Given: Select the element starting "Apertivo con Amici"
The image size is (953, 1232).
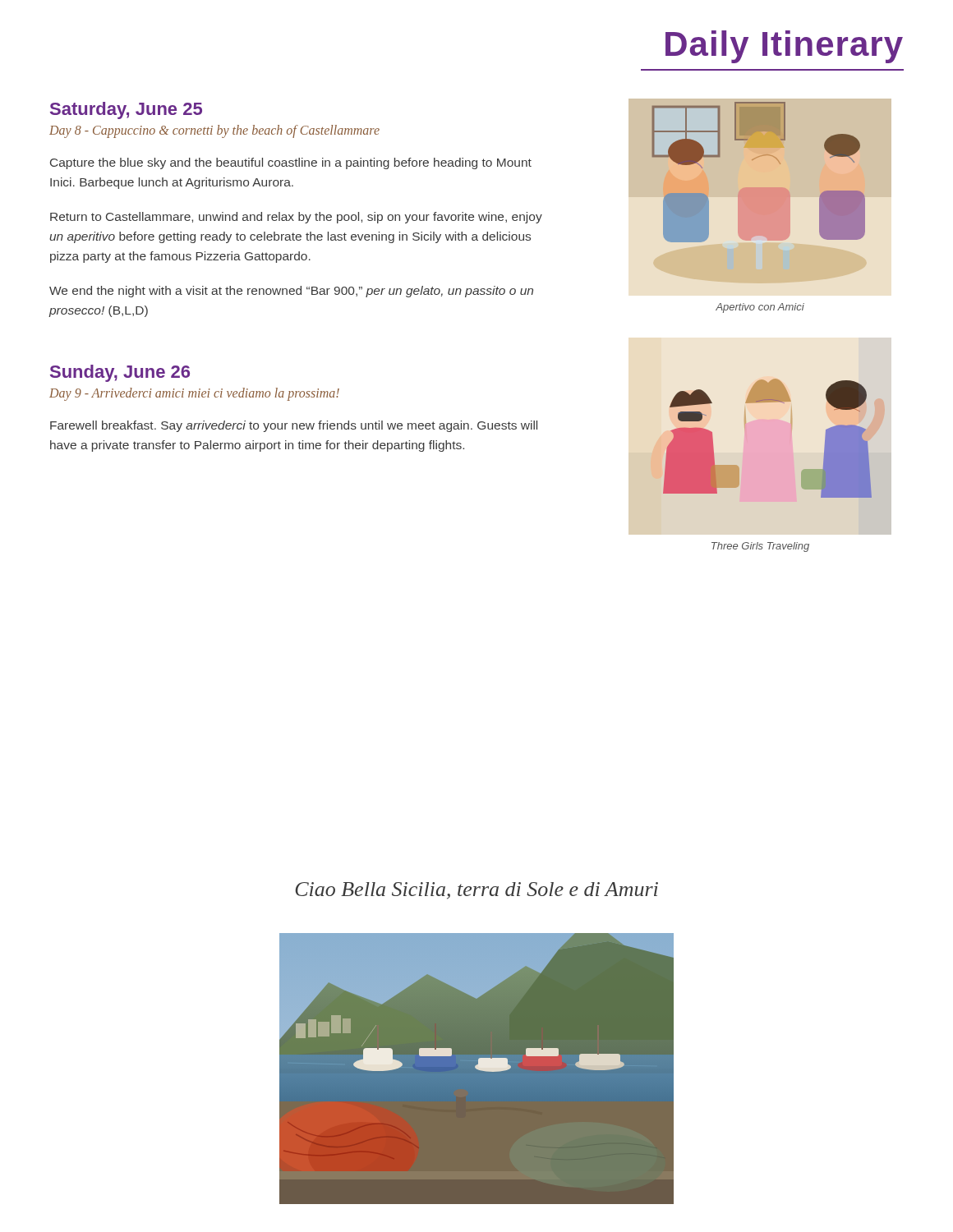Looking at the screenshot, I should click(x=760, y=307).
